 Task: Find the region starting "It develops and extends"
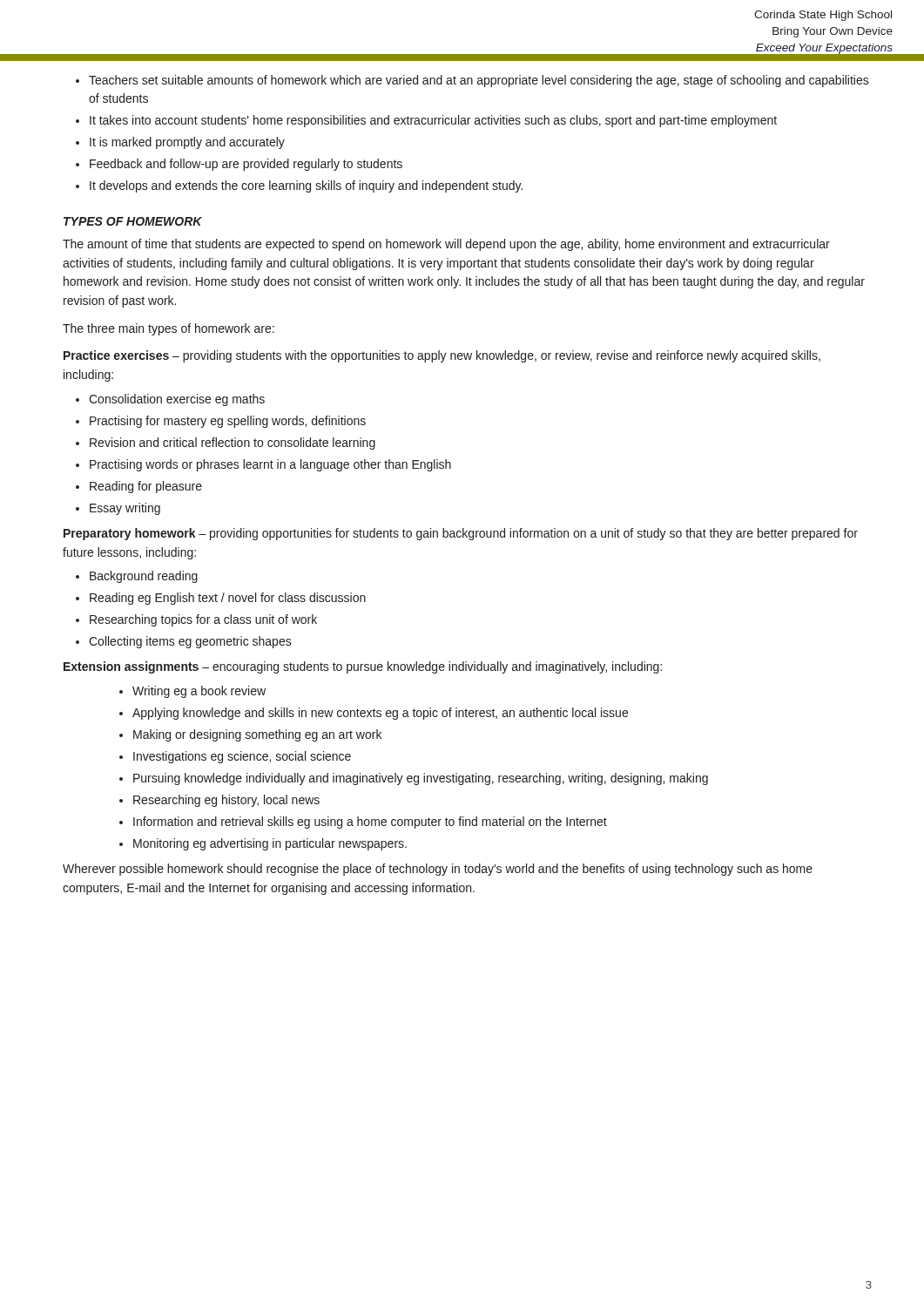coord(480,186)
